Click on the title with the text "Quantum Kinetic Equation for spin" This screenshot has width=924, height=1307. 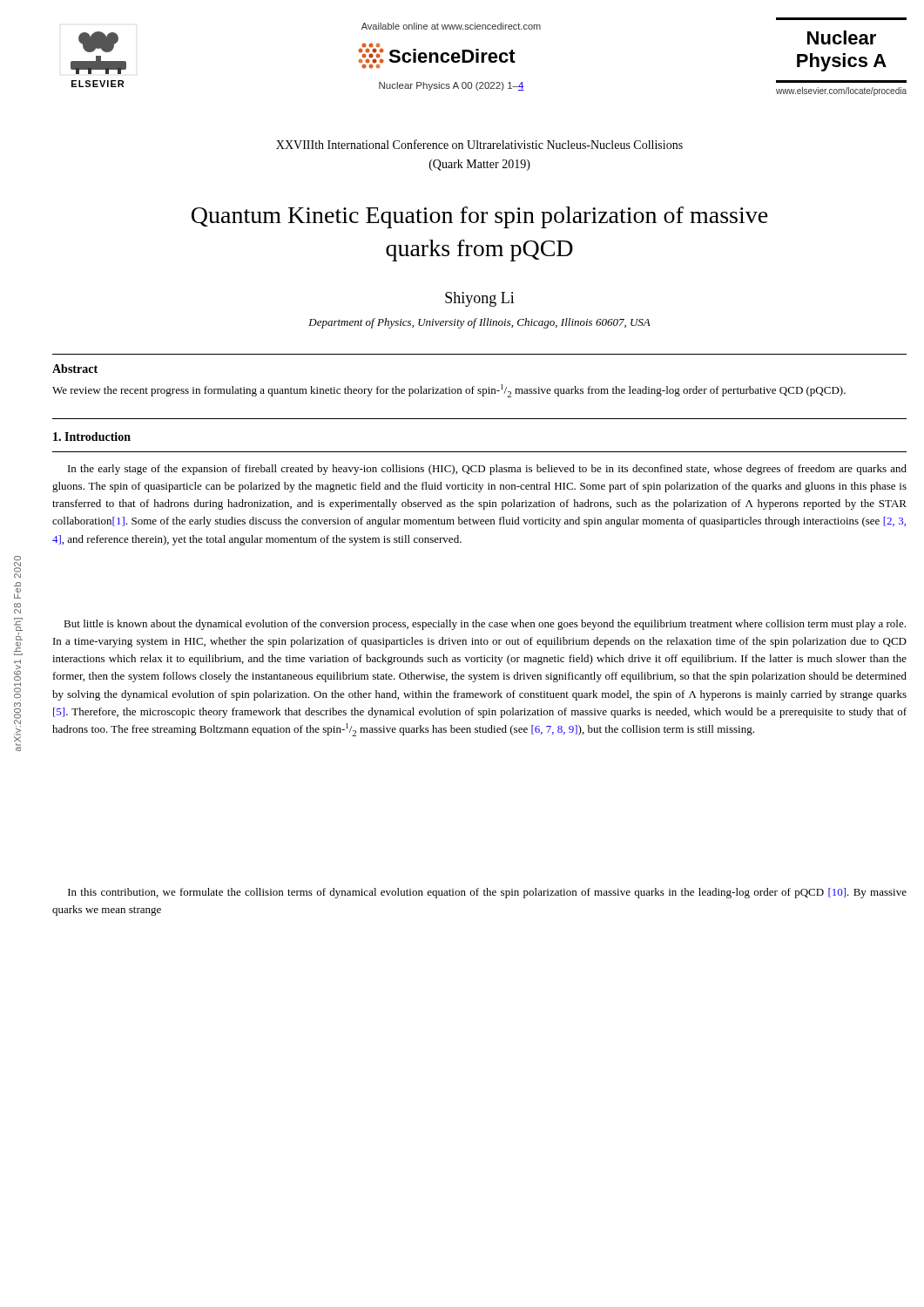479,232
